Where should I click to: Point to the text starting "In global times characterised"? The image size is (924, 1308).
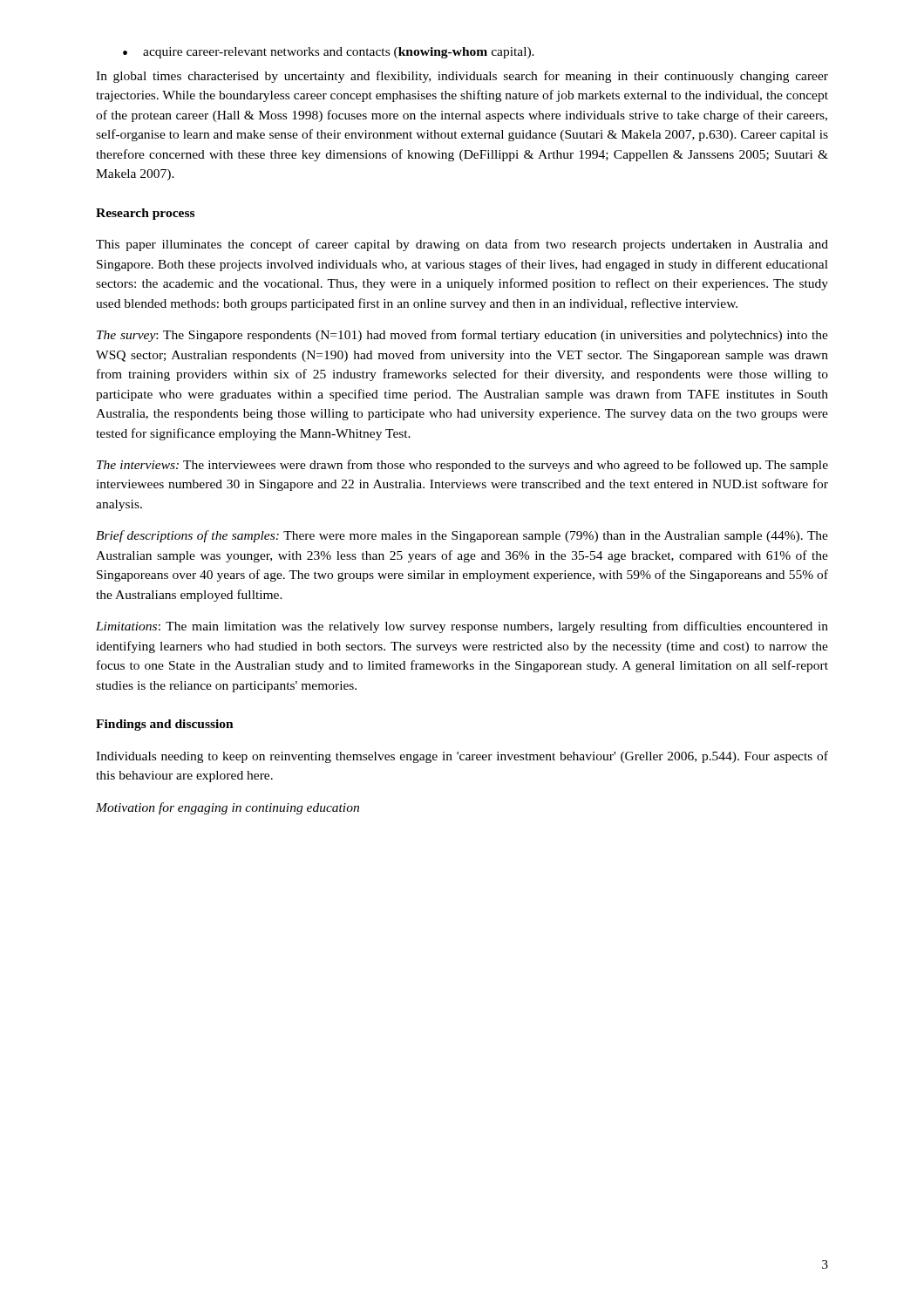tap(462, 124)
